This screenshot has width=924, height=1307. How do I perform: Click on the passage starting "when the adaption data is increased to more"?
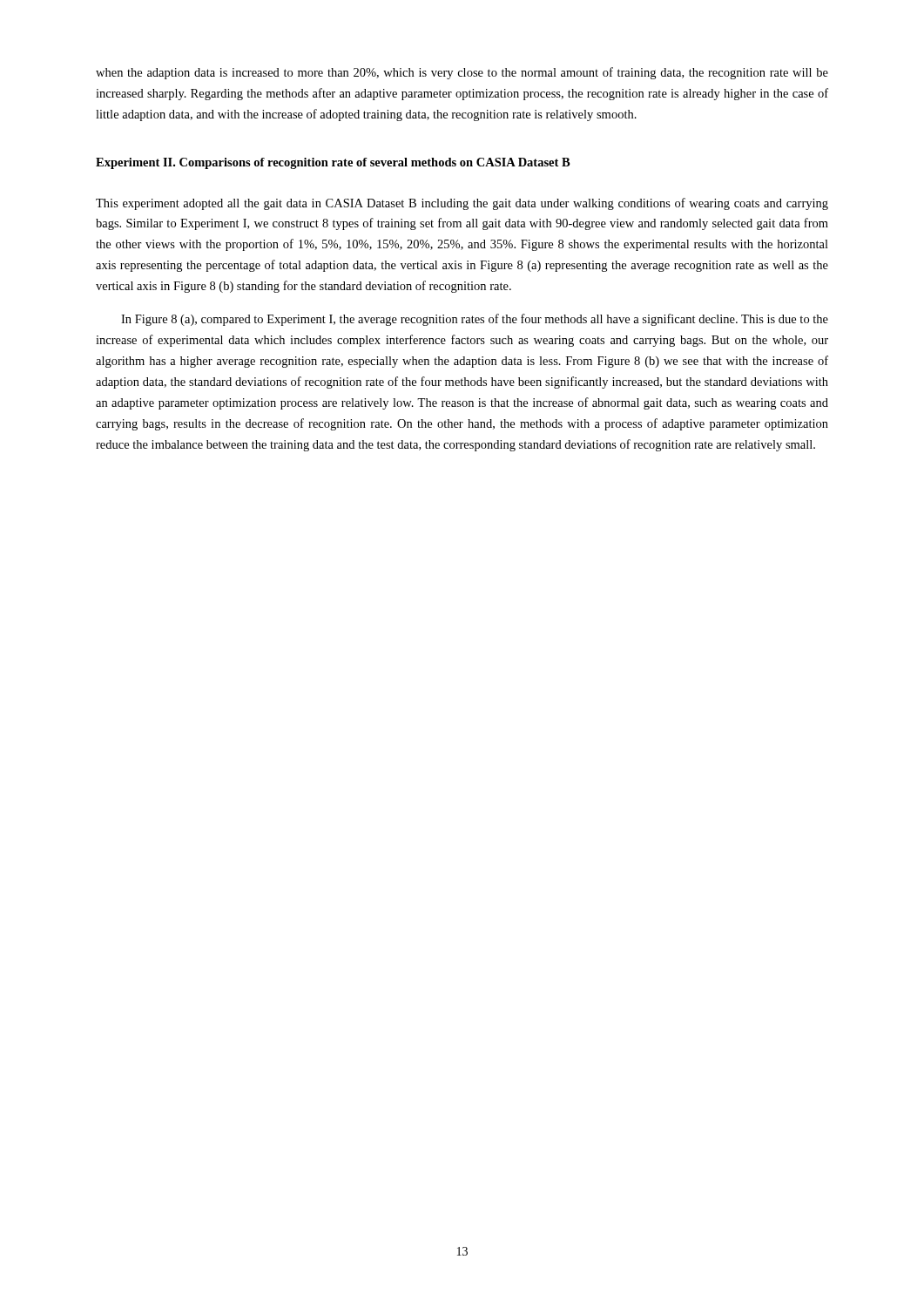point(462,93)
